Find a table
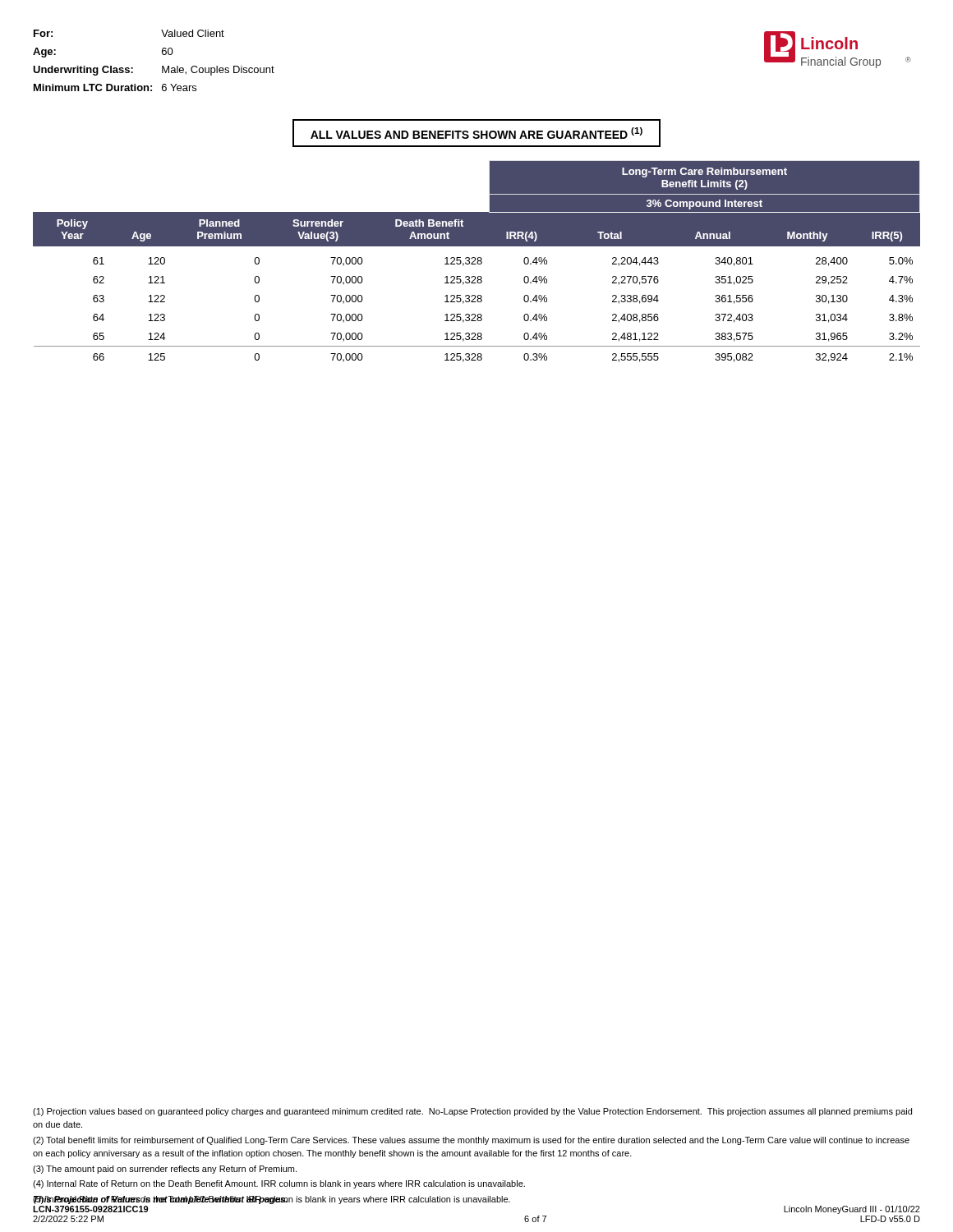 pos(476,263)
